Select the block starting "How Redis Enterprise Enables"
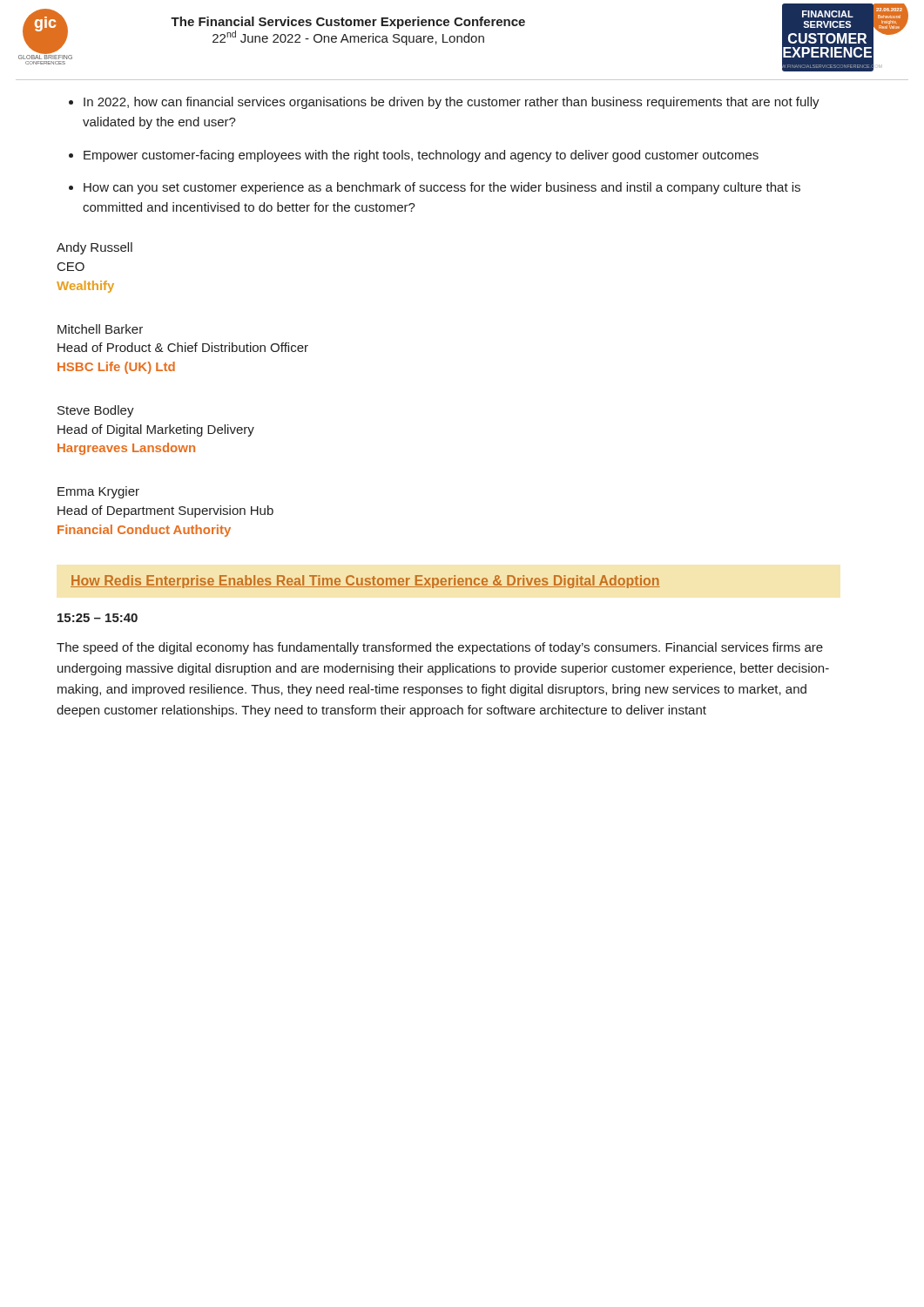The height and width of the screenshot is (1307, 924). 365,581
